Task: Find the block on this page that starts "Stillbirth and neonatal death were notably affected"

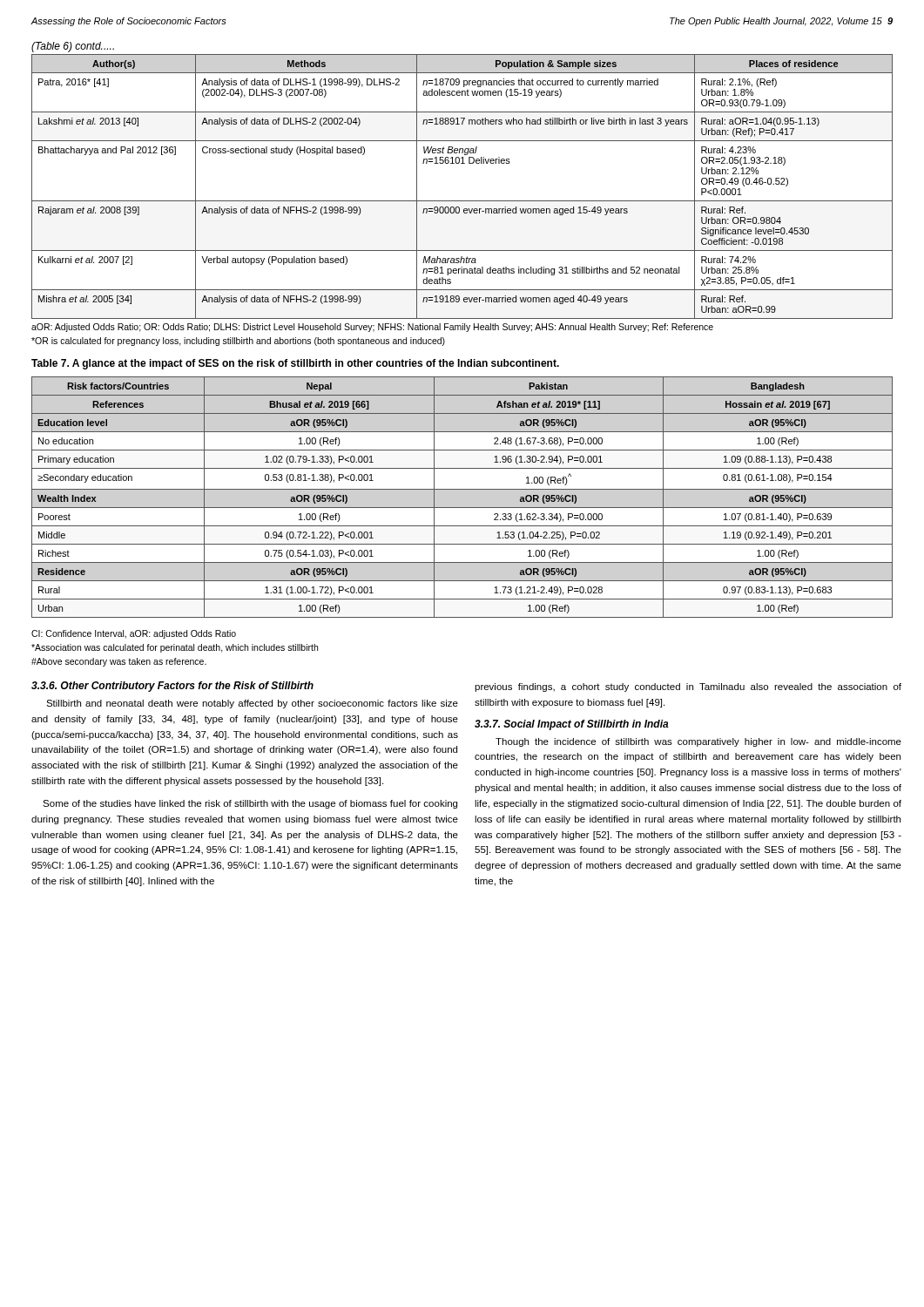Action: [245, 742]
